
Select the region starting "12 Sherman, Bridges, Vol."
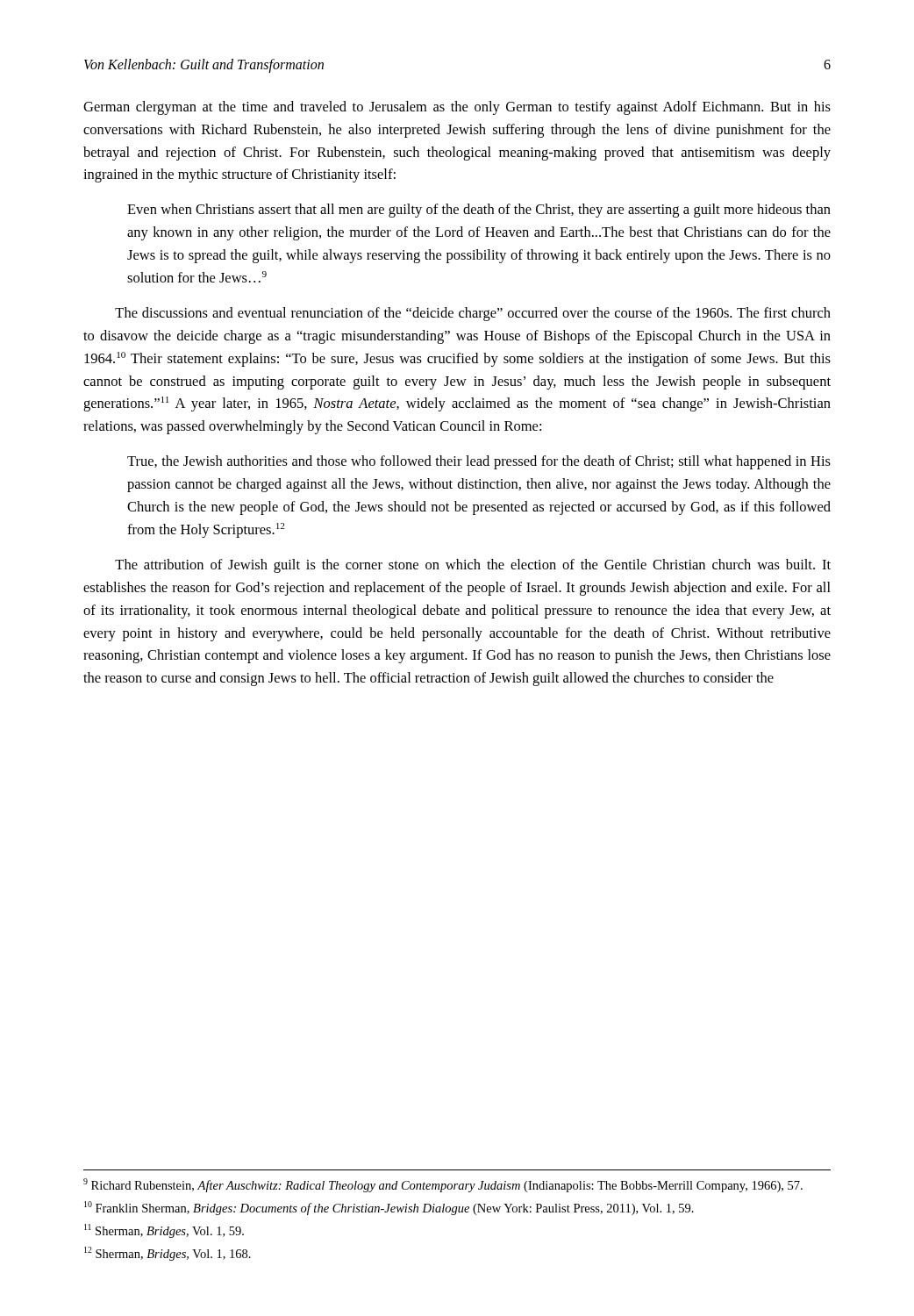167,1253
